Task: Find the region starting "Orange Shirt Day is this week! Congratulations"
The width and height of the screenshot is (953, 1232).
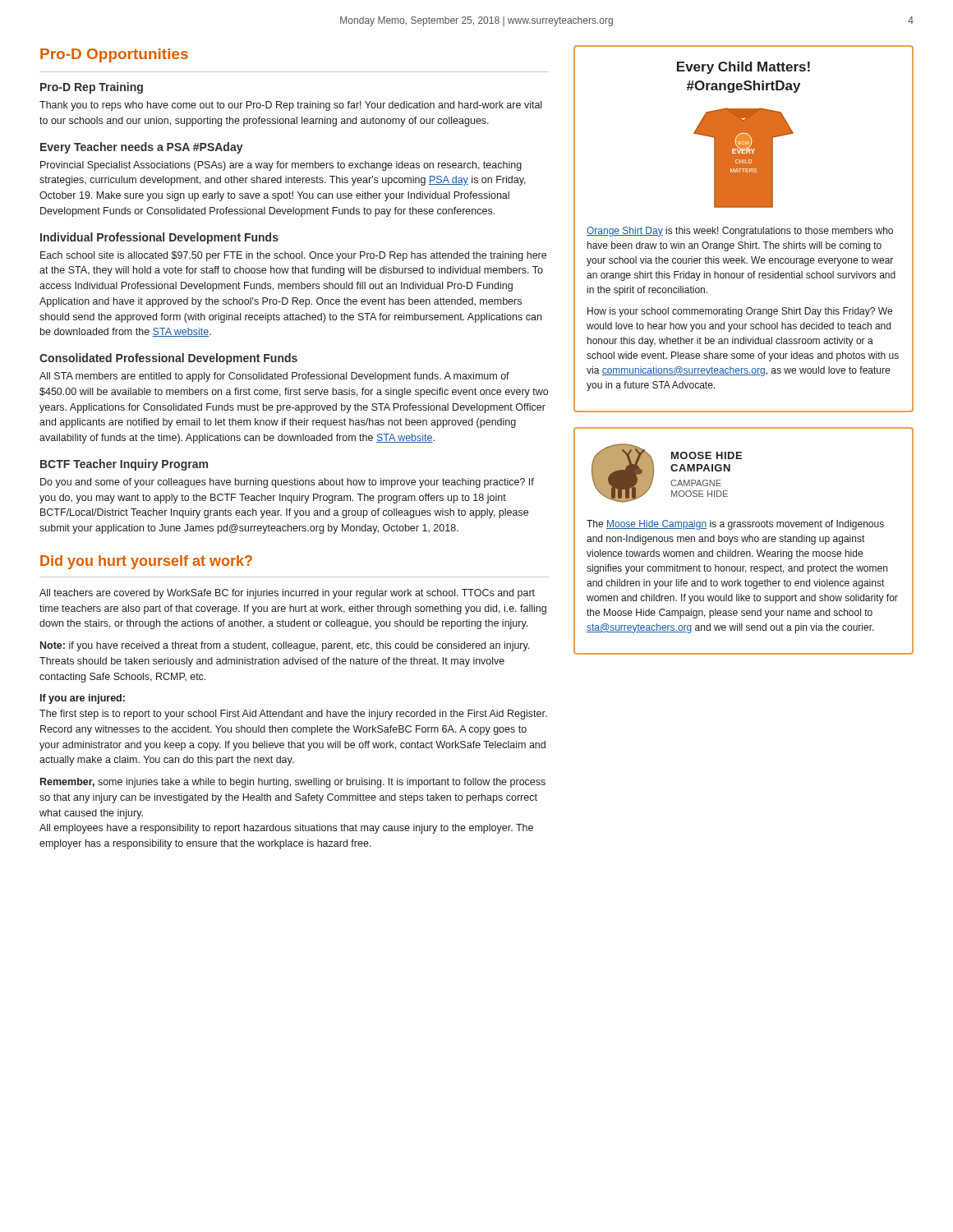Action: point(741,260)
